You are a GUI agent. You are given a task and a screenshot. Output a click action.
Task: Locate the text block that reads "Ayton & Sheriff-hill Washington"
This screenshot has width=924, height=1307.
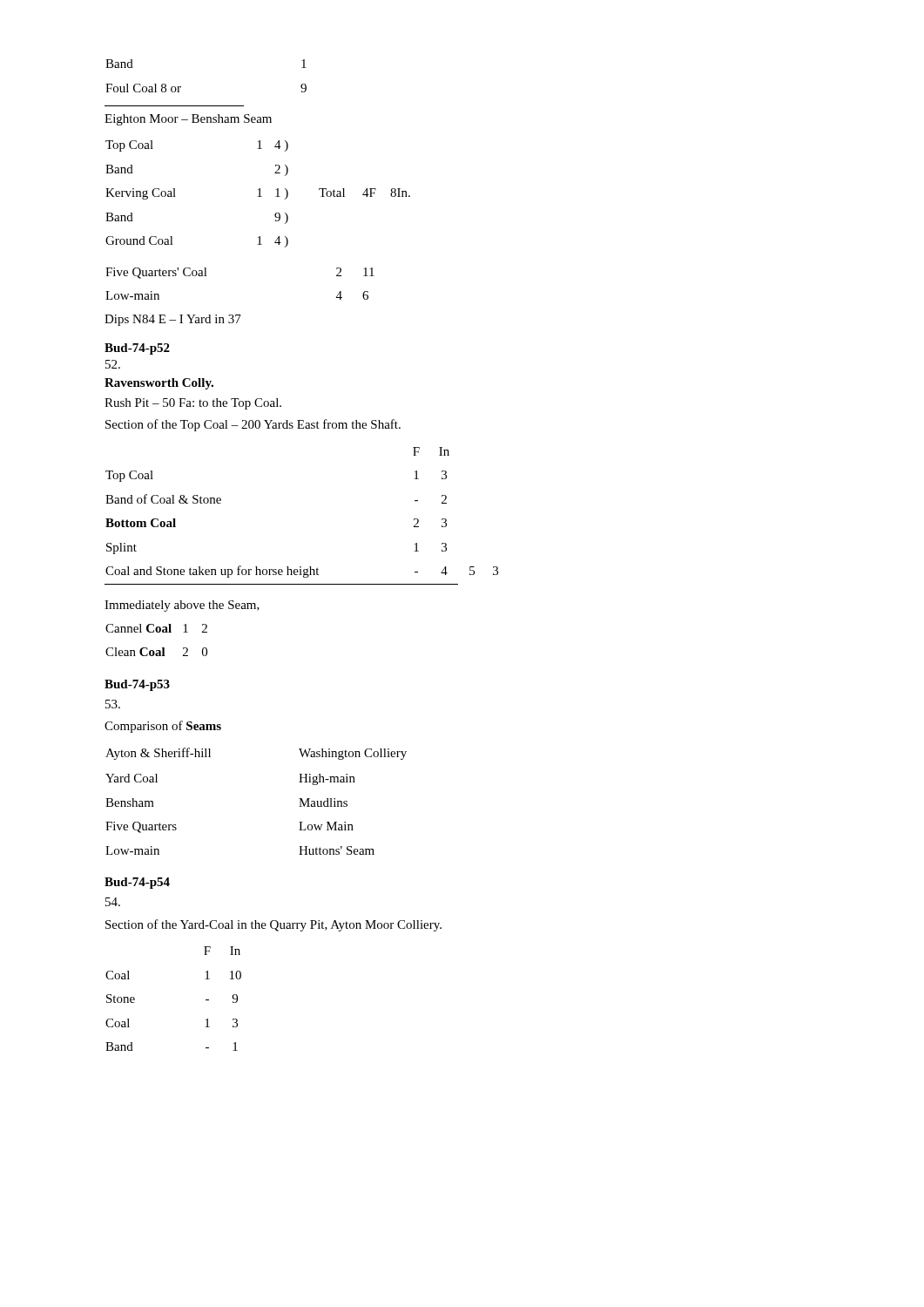click(298, 802)
